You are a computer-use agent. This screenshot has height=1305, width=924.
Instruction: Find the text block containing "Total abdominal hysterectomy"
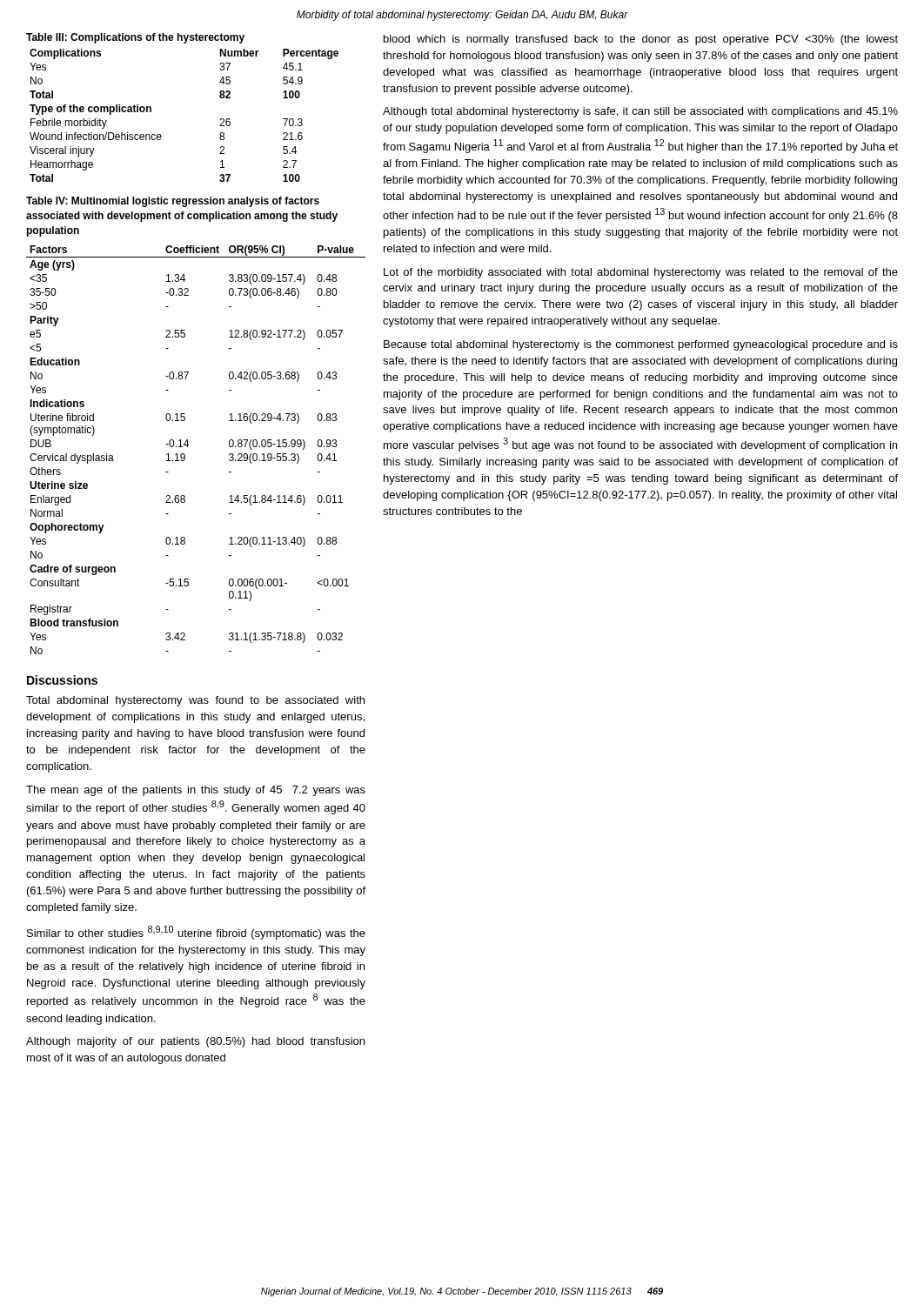(196, 733)
